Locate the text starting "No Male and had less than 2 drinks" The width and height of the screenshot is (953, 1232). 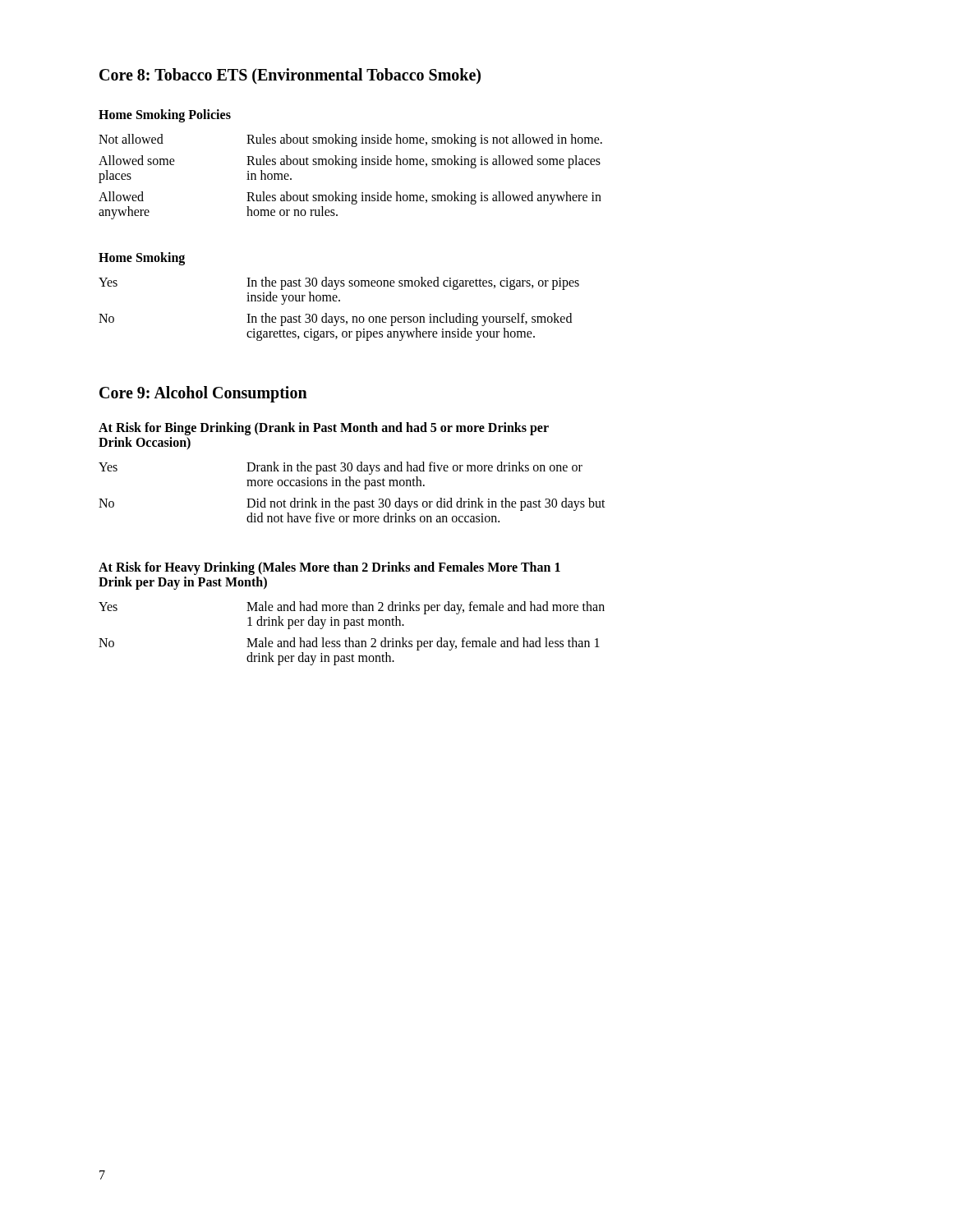(x=476, y=650)
